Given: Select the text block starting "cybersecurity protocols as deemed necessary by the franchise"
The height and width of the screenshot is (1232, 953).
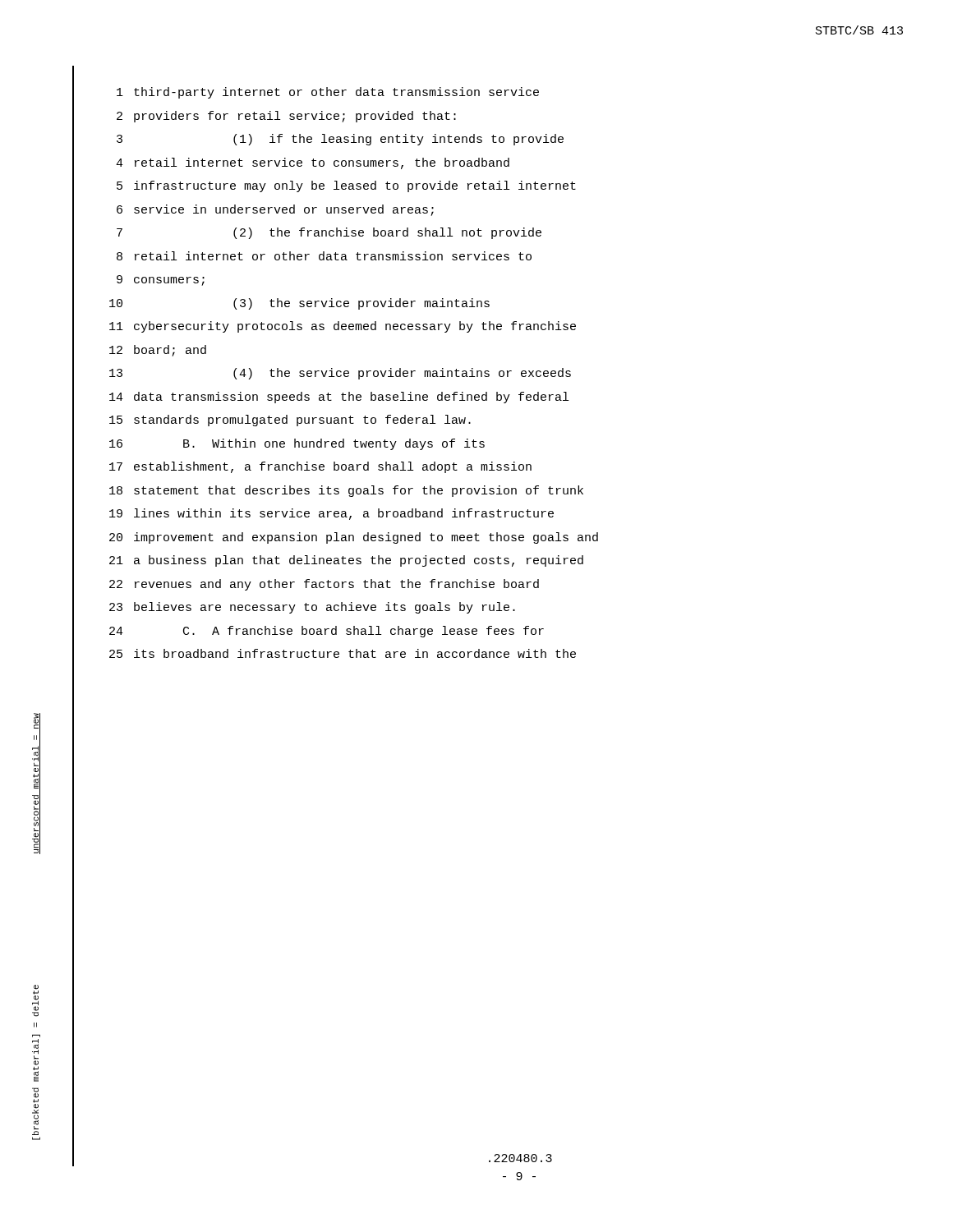Looking at the screenshot, I should click(x=355, y=327).
